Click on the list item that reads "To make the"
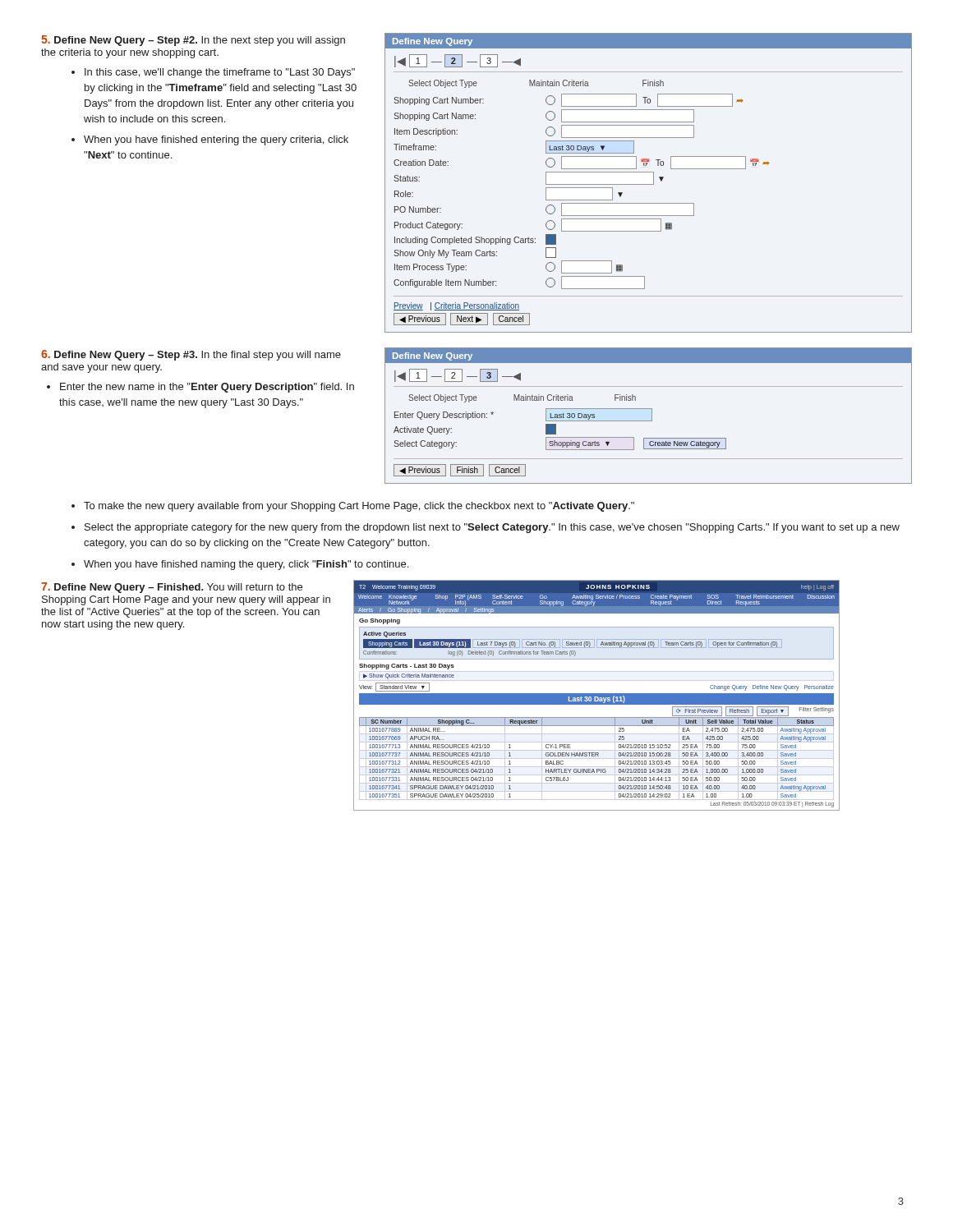 point(489,506)
